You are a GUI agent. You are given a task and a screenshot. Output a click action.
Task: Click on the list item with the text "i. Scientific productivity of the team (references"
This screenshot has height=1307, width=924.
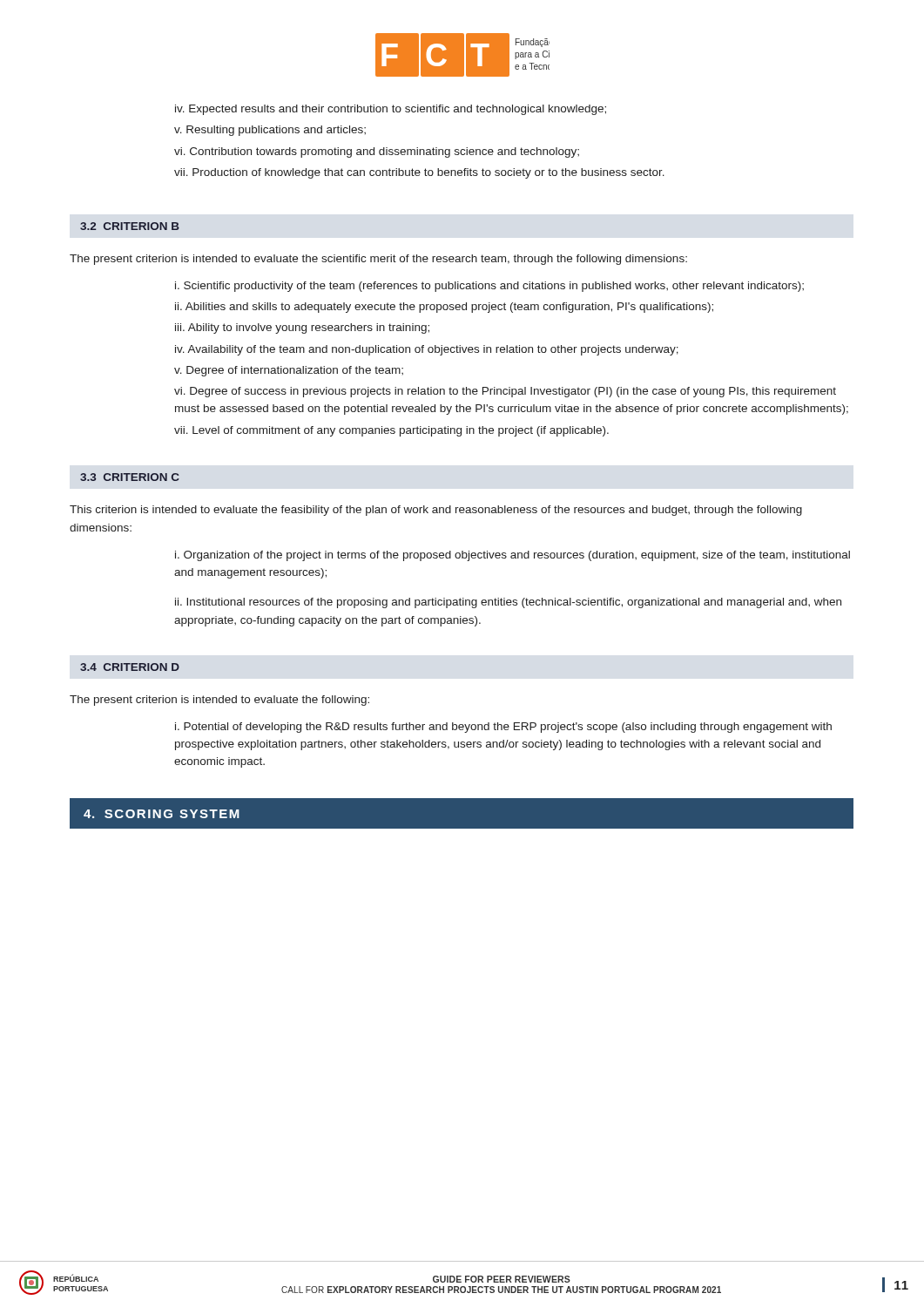(489, 285)
